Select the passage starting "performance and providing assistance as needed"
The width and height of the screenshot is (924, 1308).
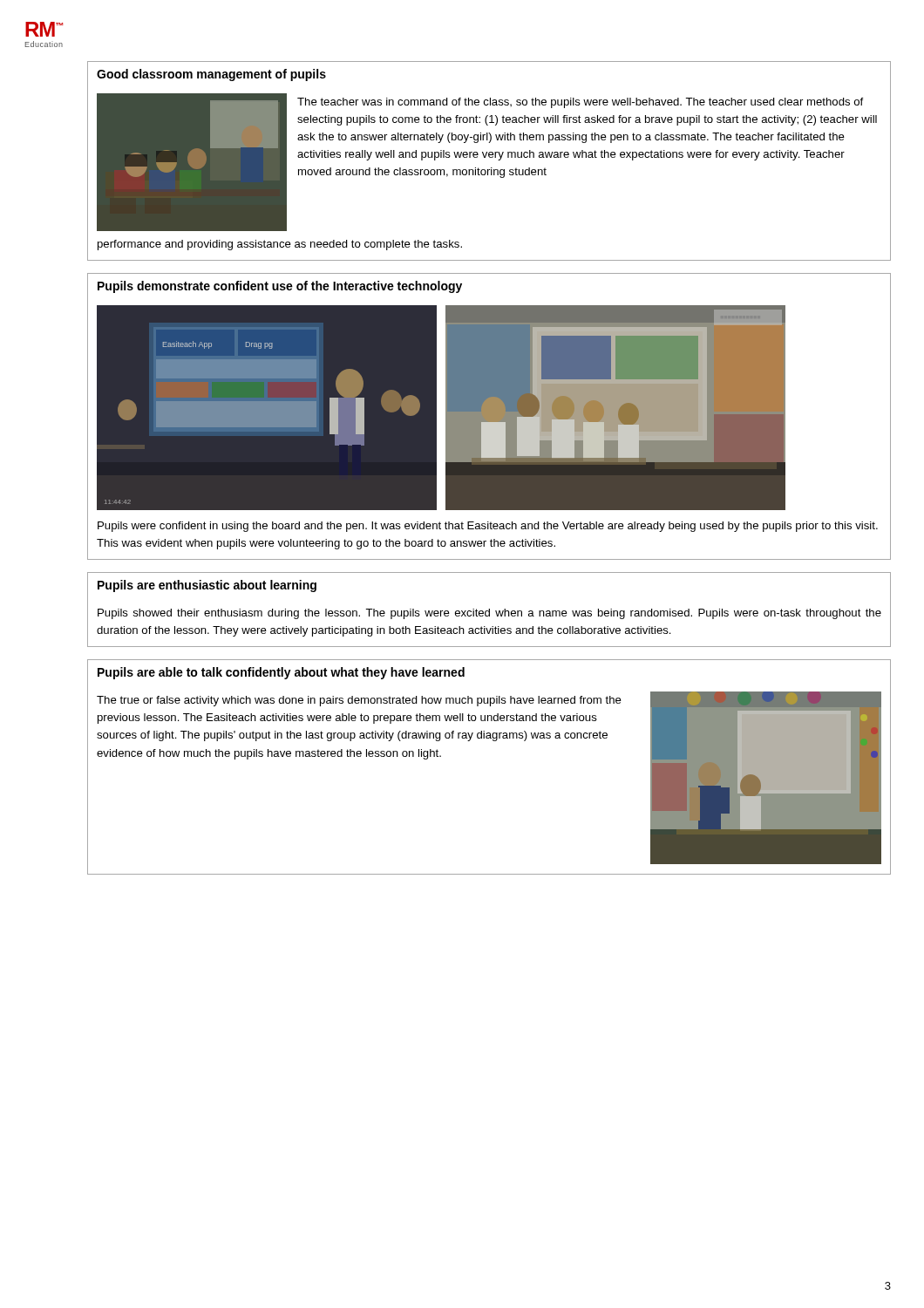coord(280,244)
